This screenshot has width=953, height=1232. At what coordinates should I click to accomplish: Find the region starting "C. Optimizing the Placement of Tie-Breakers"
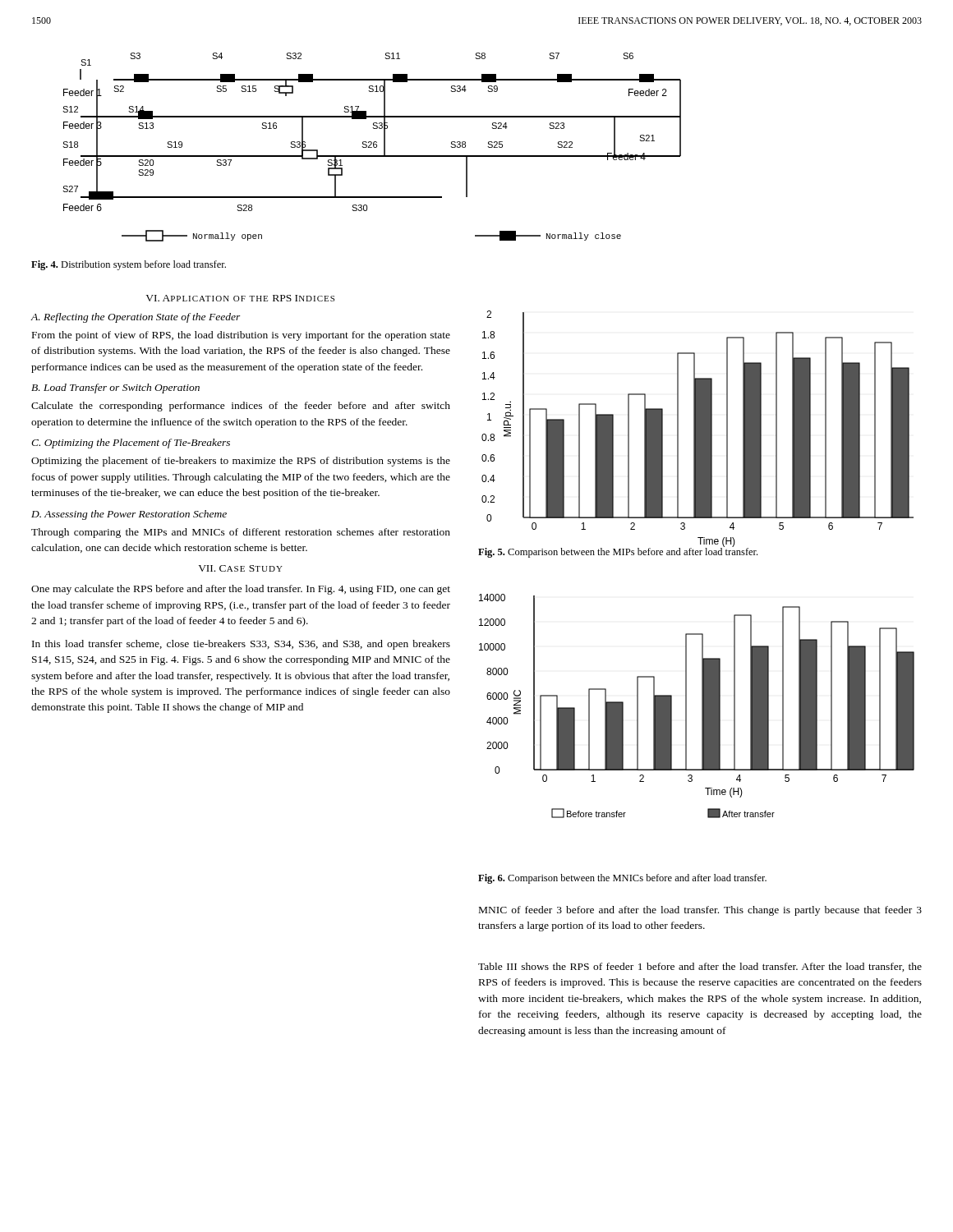[x=131, y=442]
